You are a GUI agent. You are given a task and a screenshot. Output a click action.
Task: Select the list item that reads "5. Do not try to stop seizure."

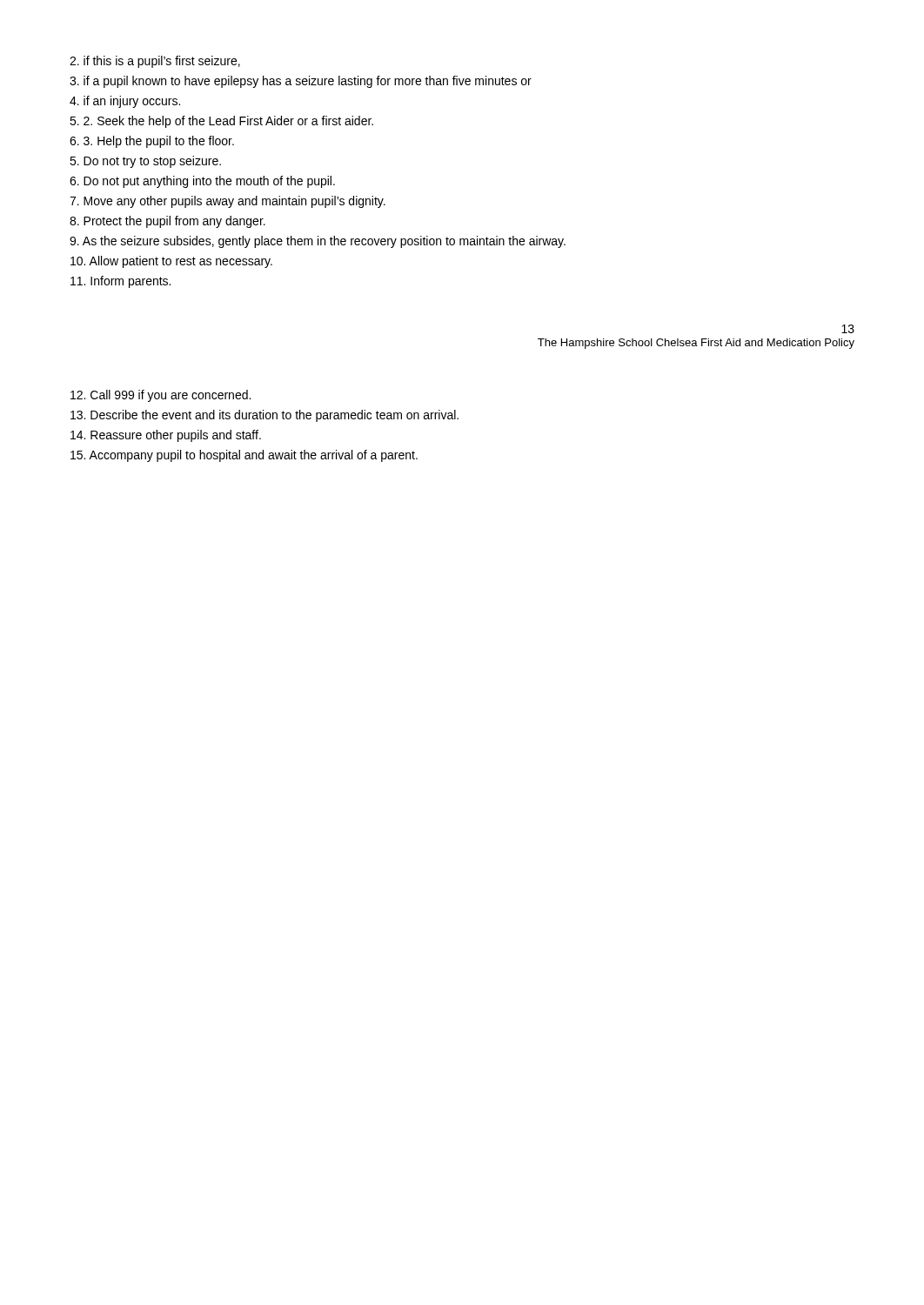pyautogui.click(x=146, y=161)
